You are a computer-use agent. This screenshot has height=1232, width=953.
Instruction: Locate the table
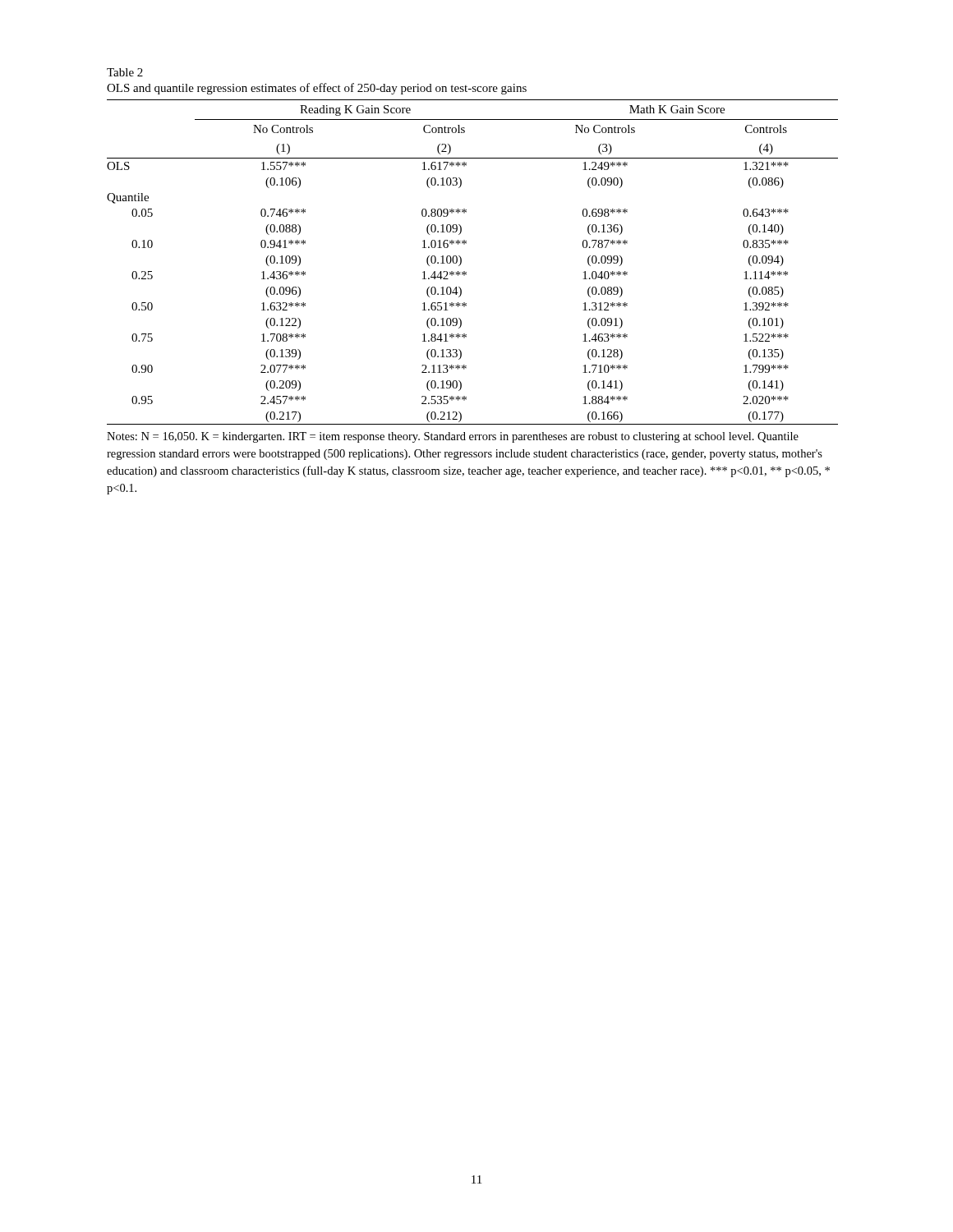pos(472,262)
